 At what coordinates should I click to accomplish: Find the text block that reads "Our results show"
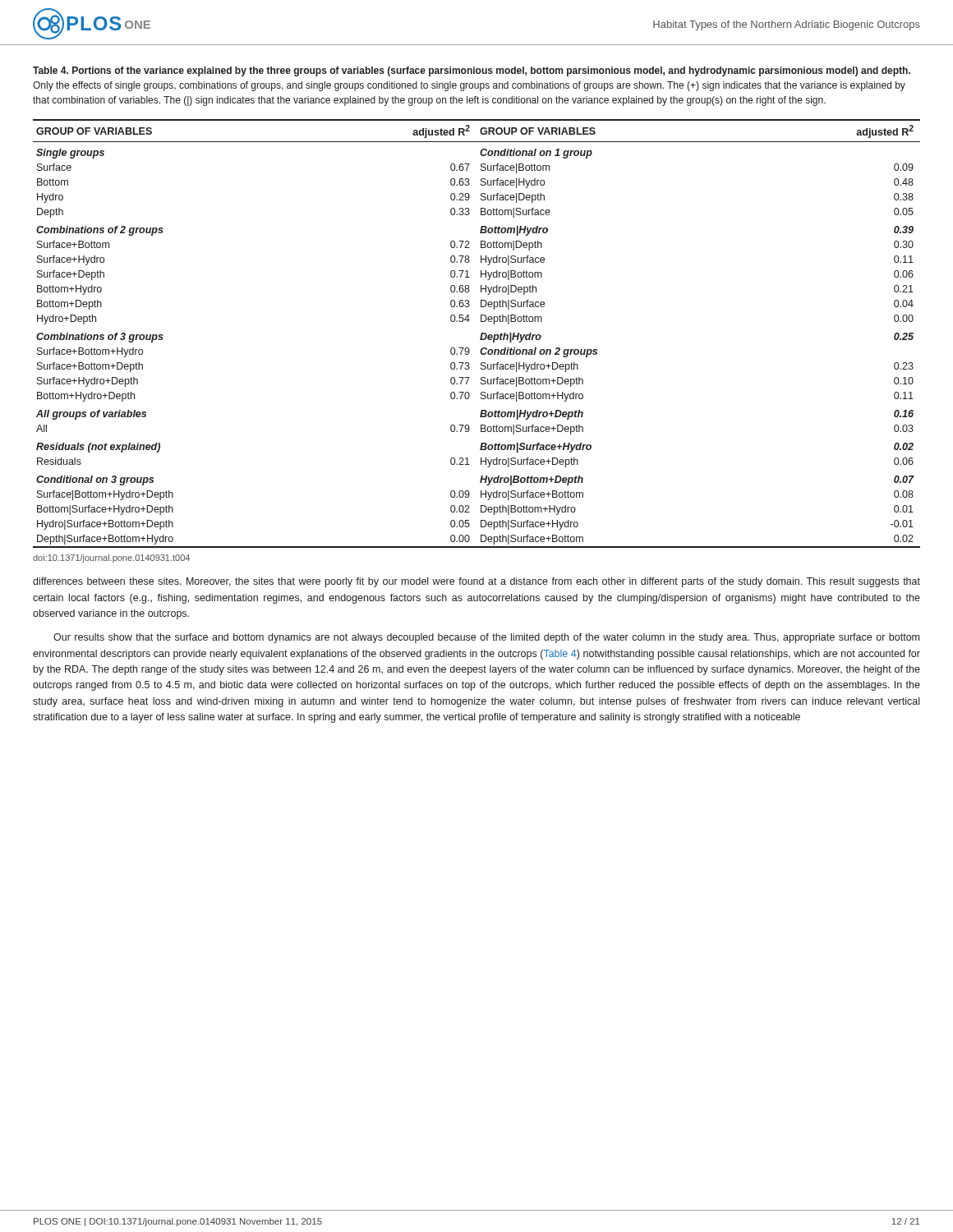point(476,678)
